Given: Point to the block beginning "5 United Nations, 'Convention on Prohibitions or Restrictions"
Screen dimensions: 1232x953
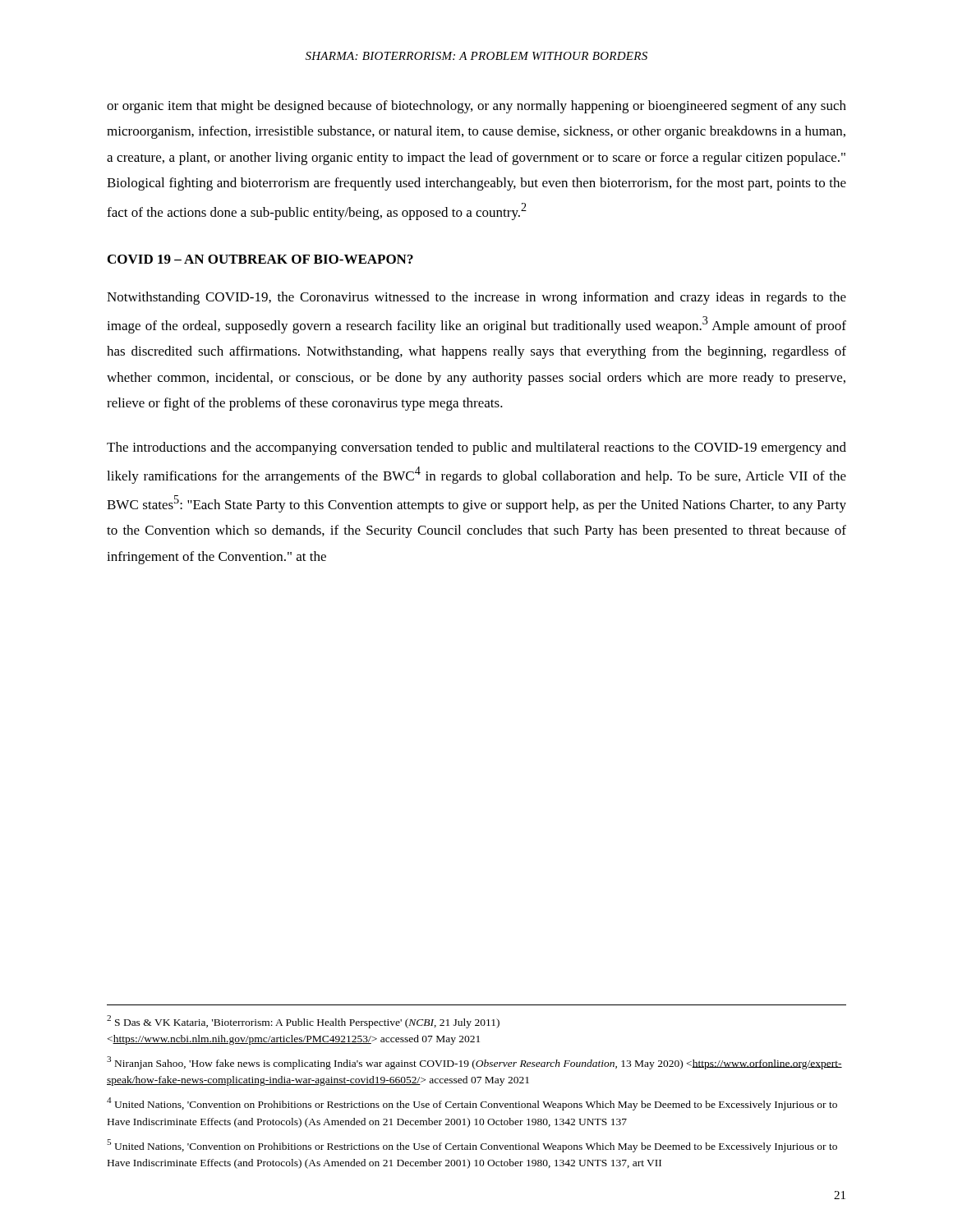Looking at the screenshot, I should [472, 1153].
